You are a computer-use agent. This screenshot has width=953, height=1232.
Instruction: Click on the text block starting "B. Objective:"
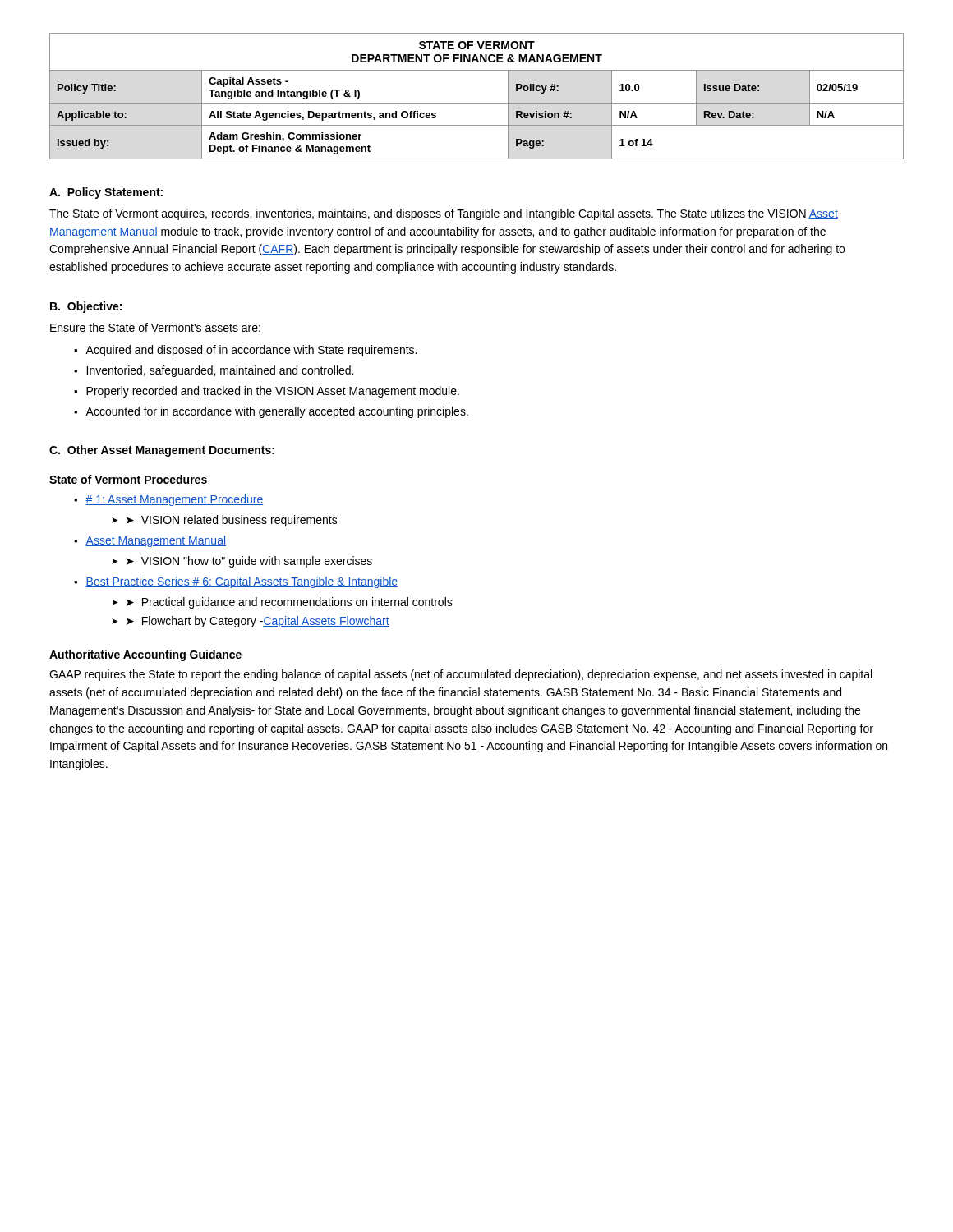[86, 306]
